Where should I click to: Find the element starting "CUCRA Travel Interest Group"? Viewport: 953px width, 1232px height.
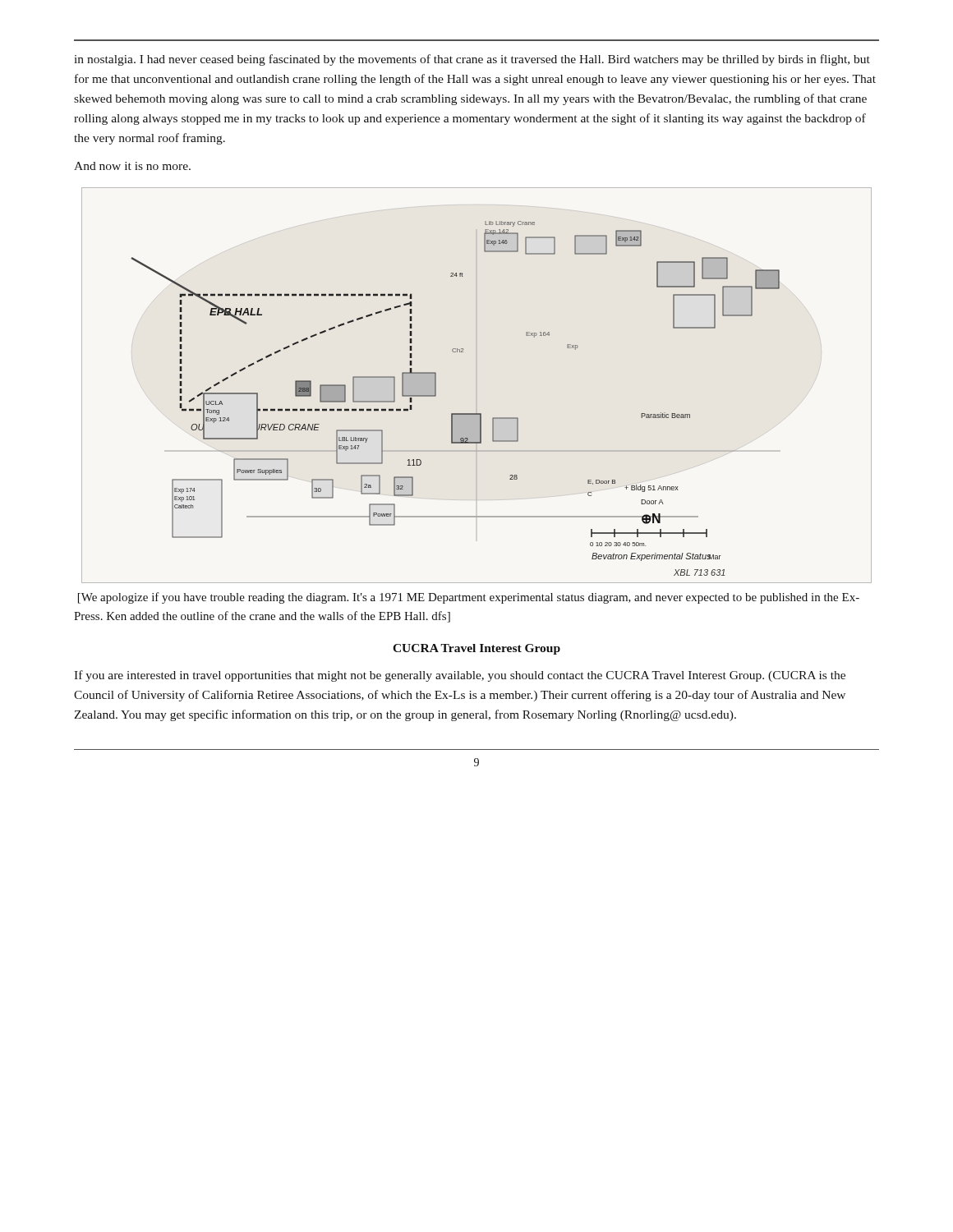click(x=476, y=647)
